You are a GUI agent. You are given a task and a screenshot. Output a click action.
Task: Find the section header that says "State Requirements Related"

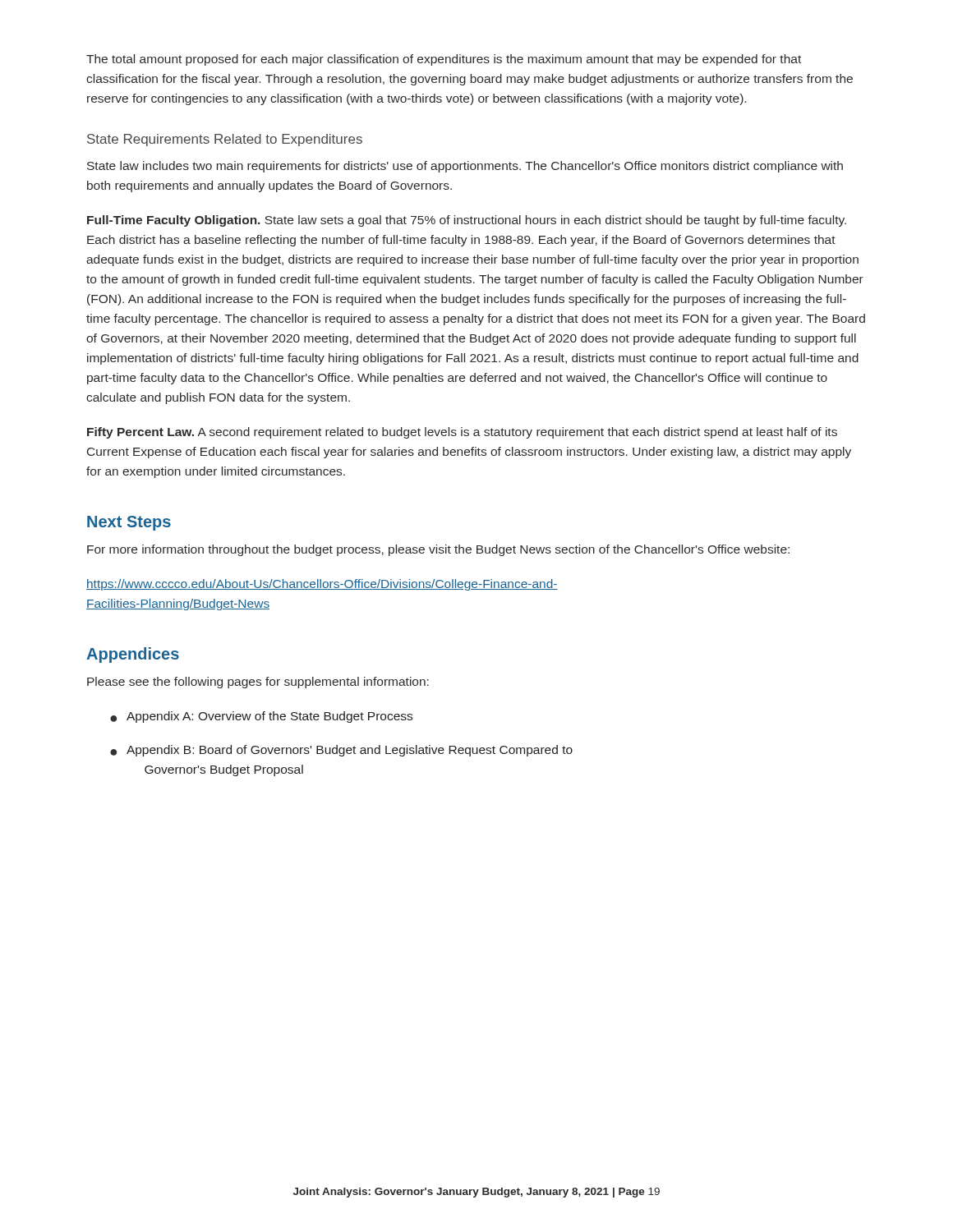(224, 139)
